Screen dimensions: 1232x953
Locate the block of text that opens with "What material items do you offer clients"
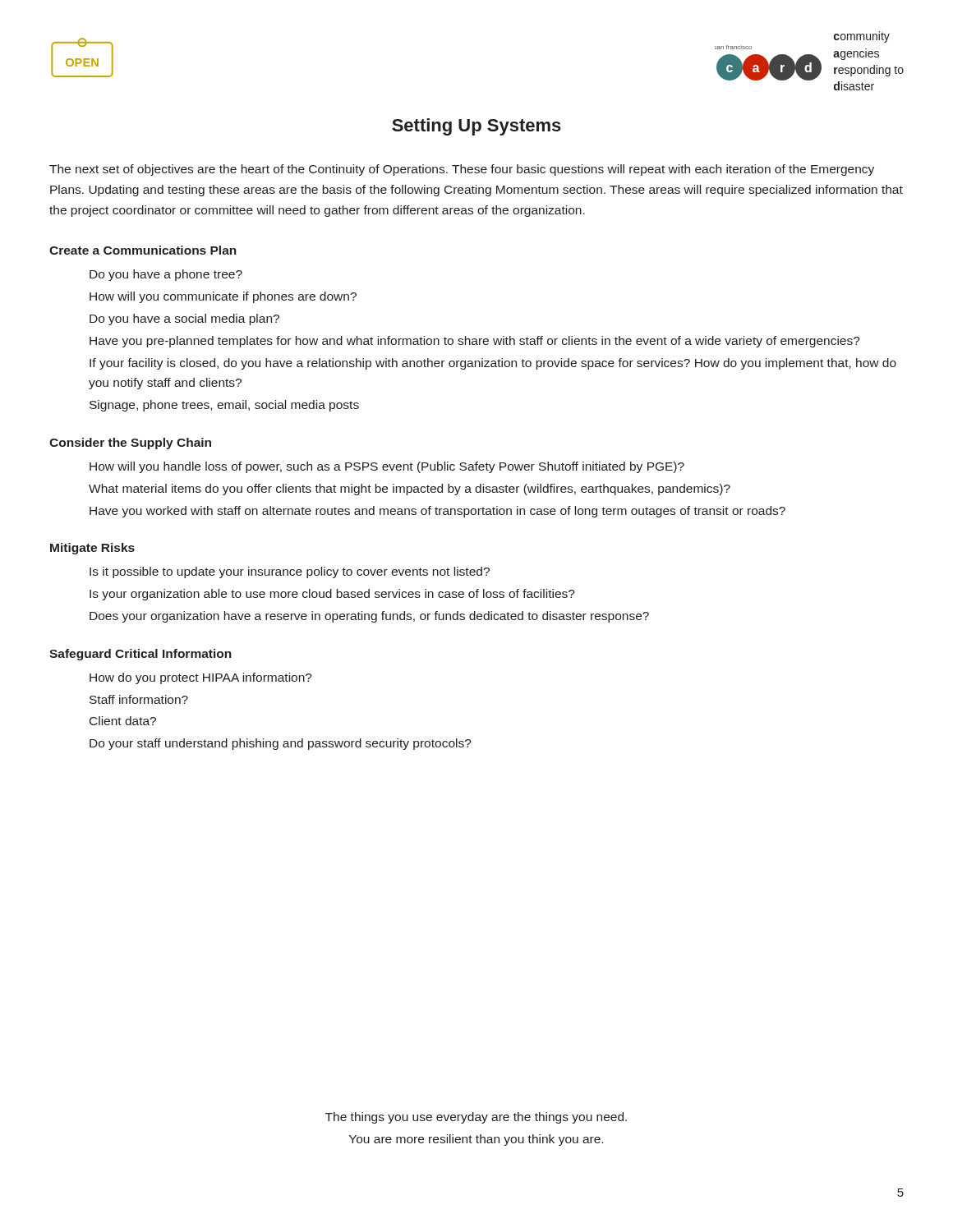410,488
